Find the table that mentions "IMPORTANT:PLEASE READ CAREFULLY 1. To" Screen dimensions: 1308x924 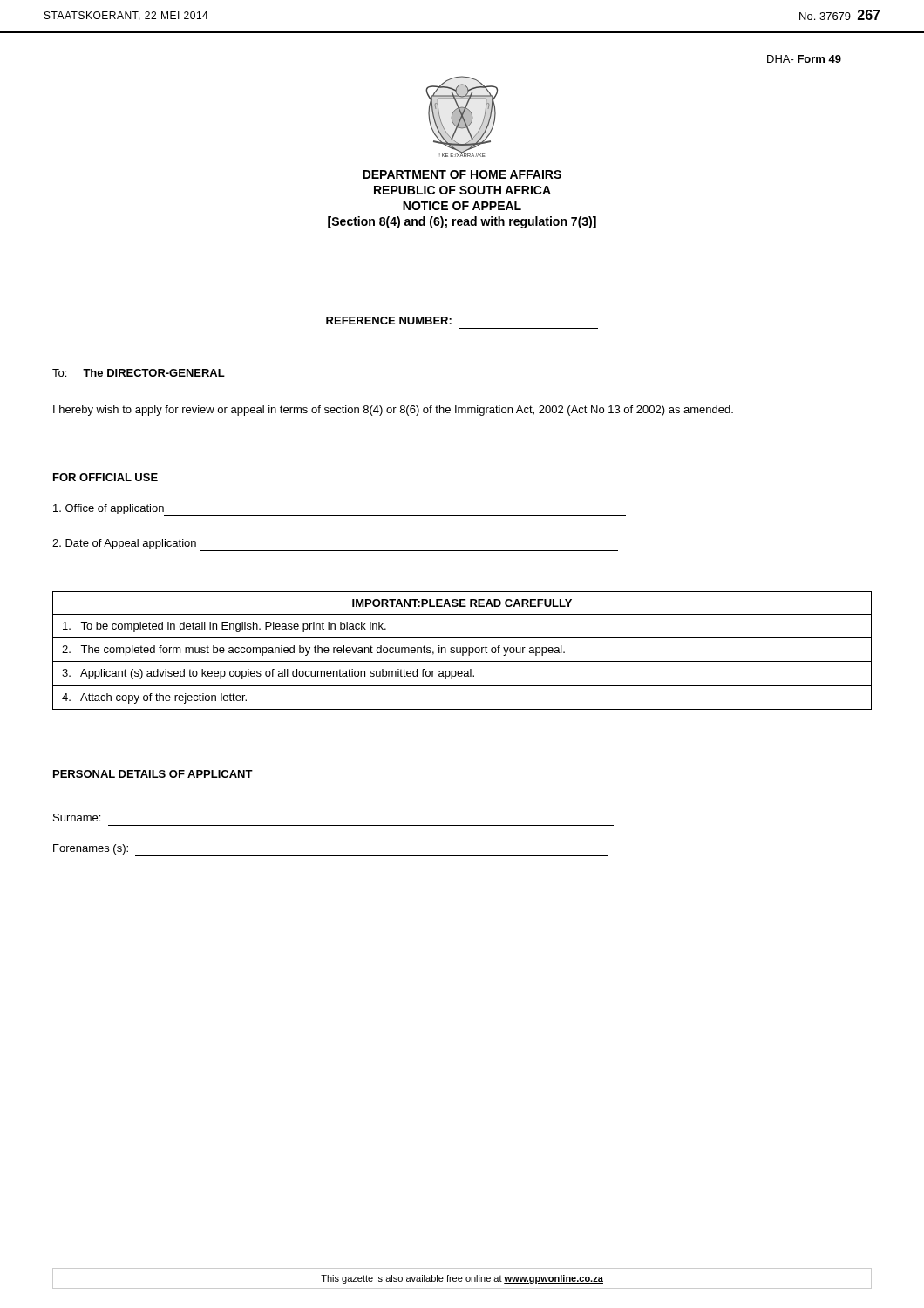point(462,650)
